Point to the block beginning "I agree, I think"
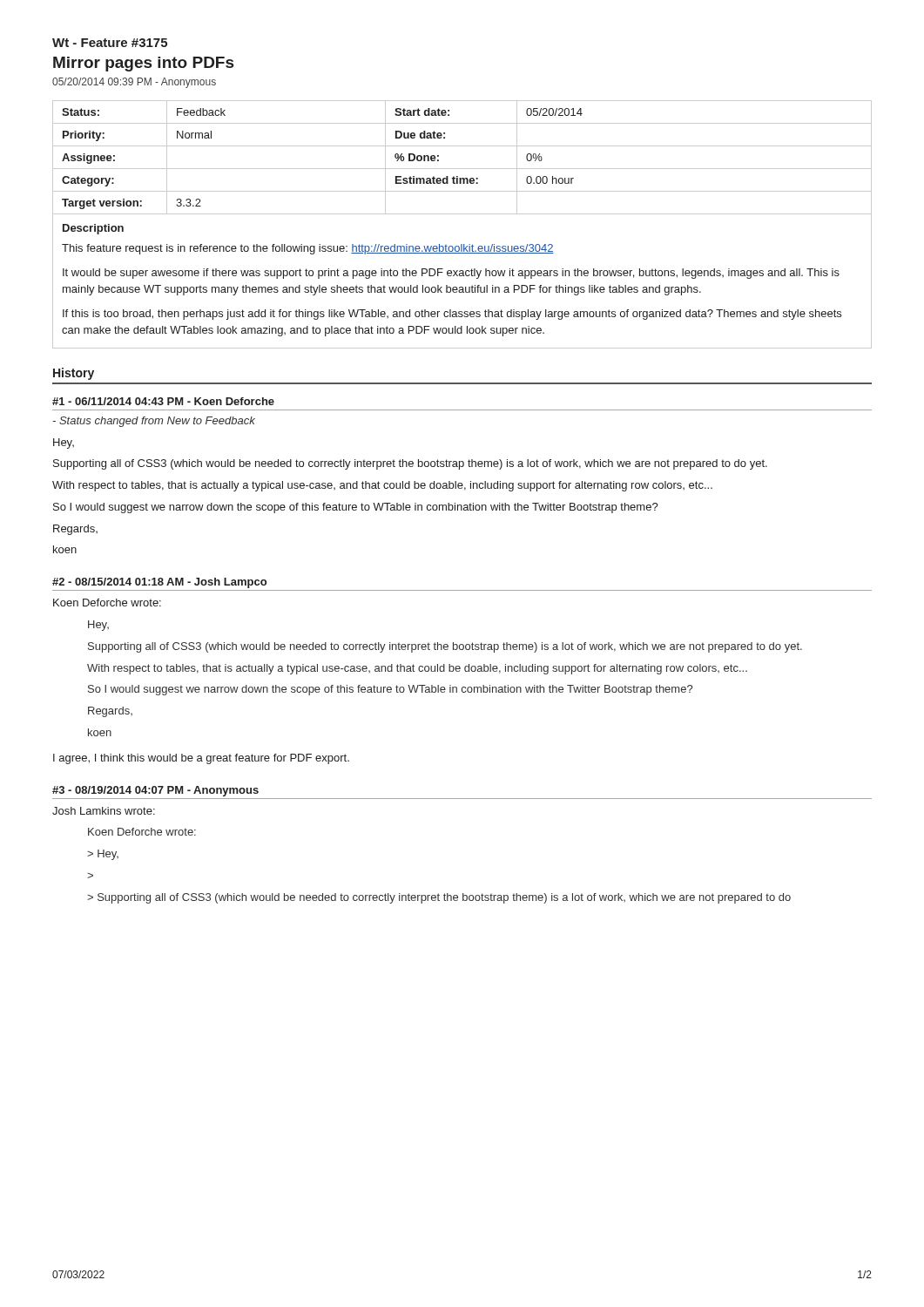The height and width of the screenshot is (1307, 924). pyautogui.click(x=201, y=758)
